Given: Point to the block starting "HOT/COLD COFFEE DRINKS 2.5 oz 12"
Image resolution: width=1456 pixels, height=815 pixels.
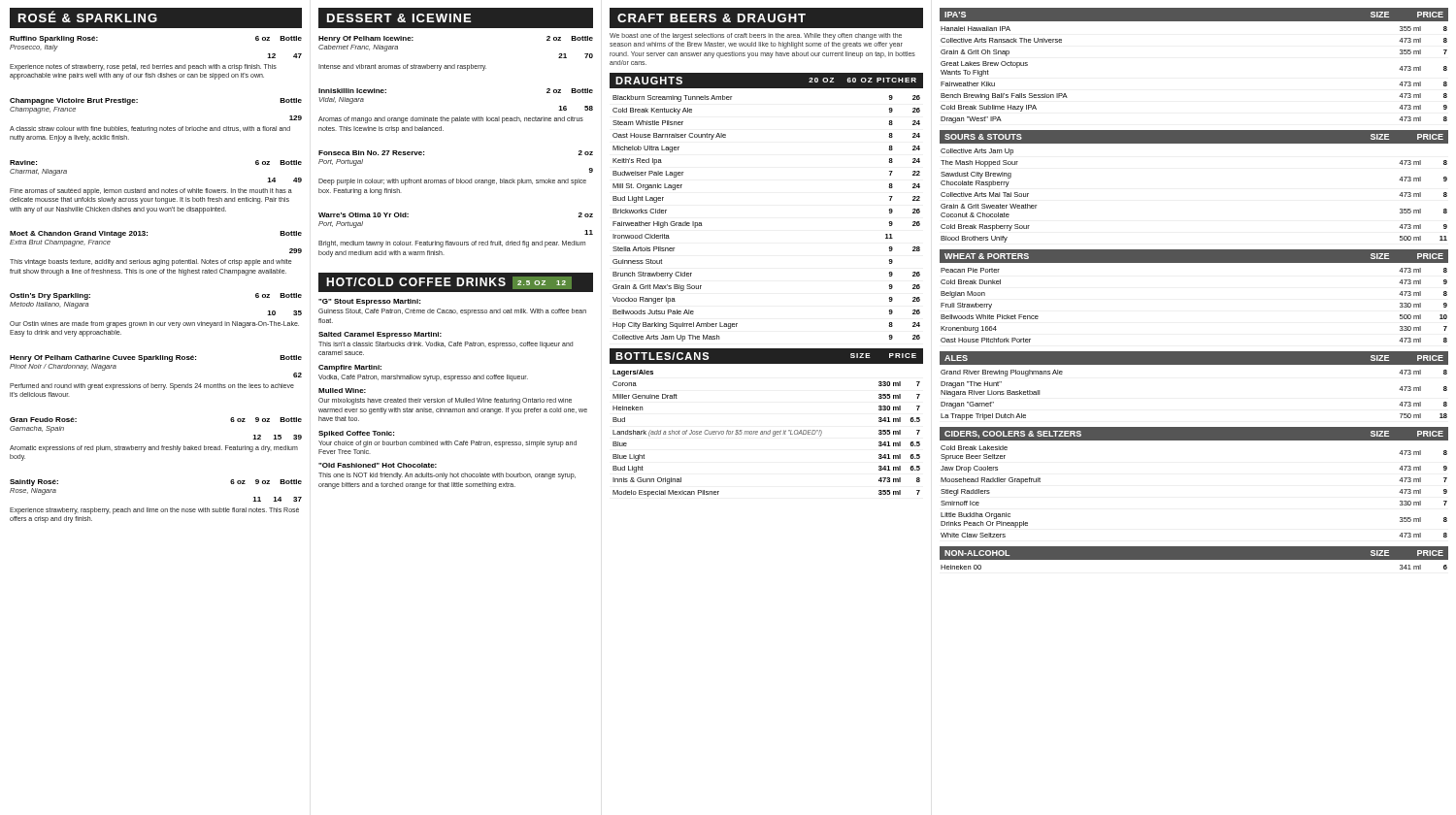Looking at the screenshot, I should [x=449, y=282].
